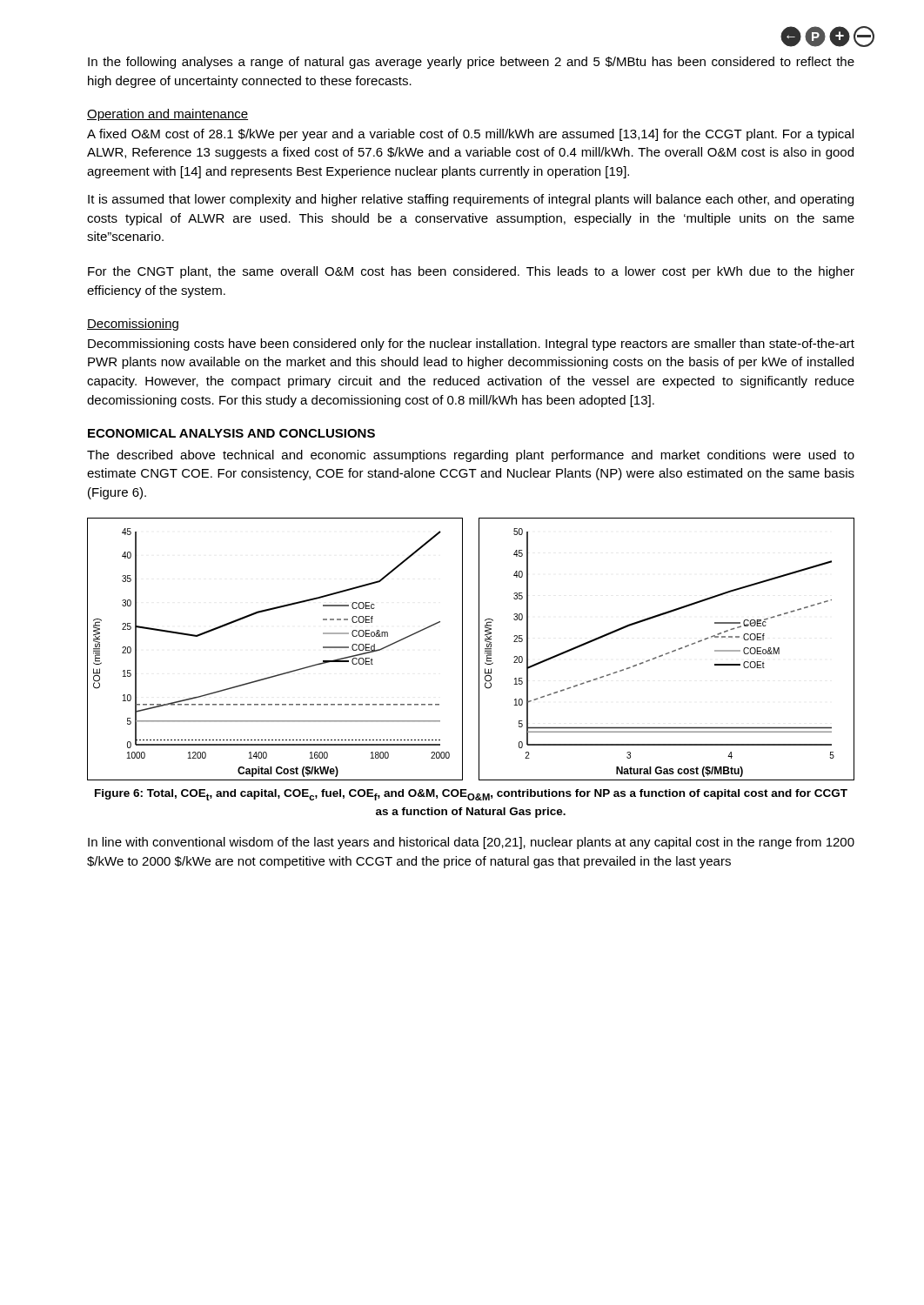Locate the section header that reads "ECONOMICAL ANALYSIS AND CONCLUSIONS"

[231, 432]
